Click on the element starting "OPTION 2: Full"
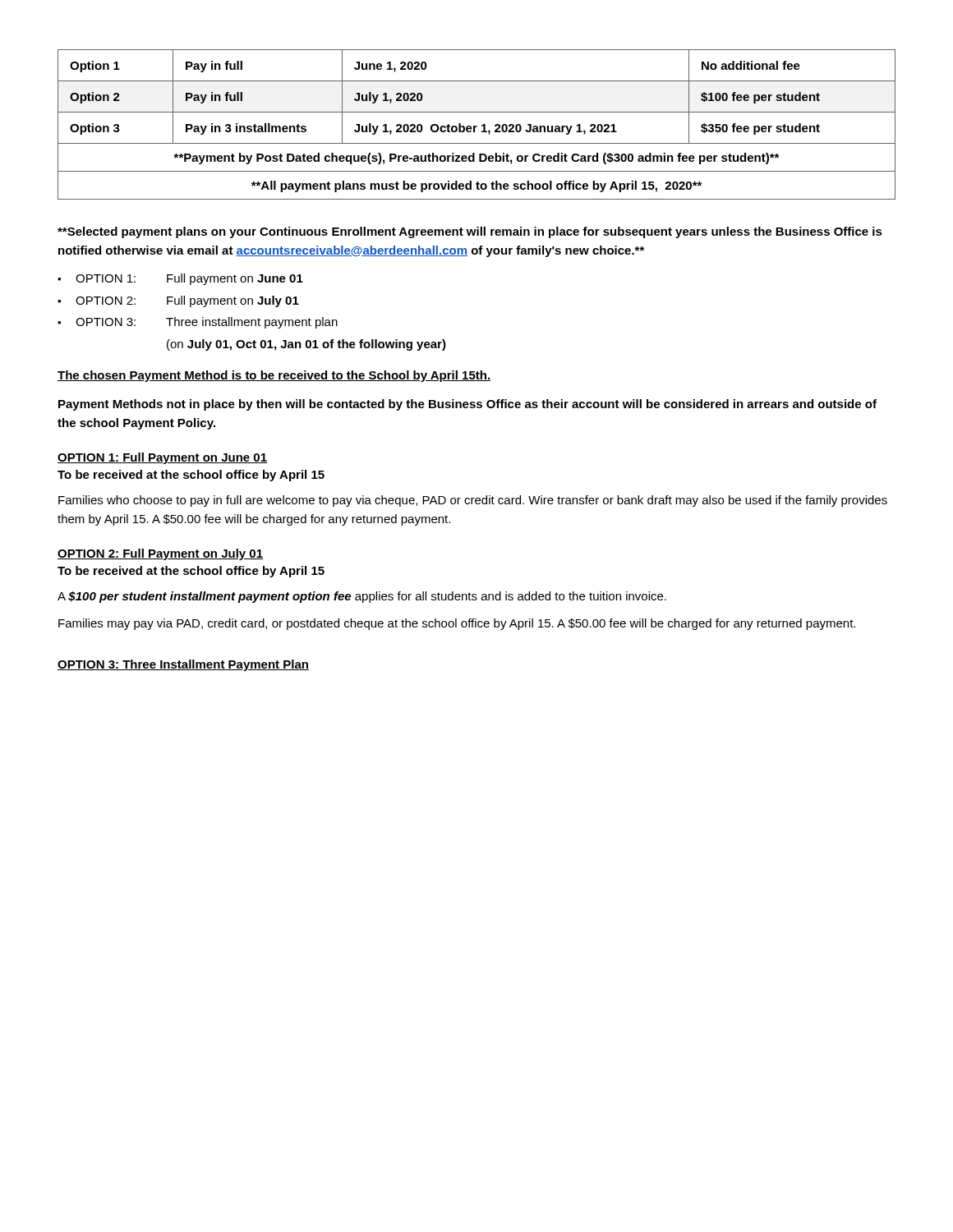The width and height of the screenshot is (953, 1232). tap(160, 553)
